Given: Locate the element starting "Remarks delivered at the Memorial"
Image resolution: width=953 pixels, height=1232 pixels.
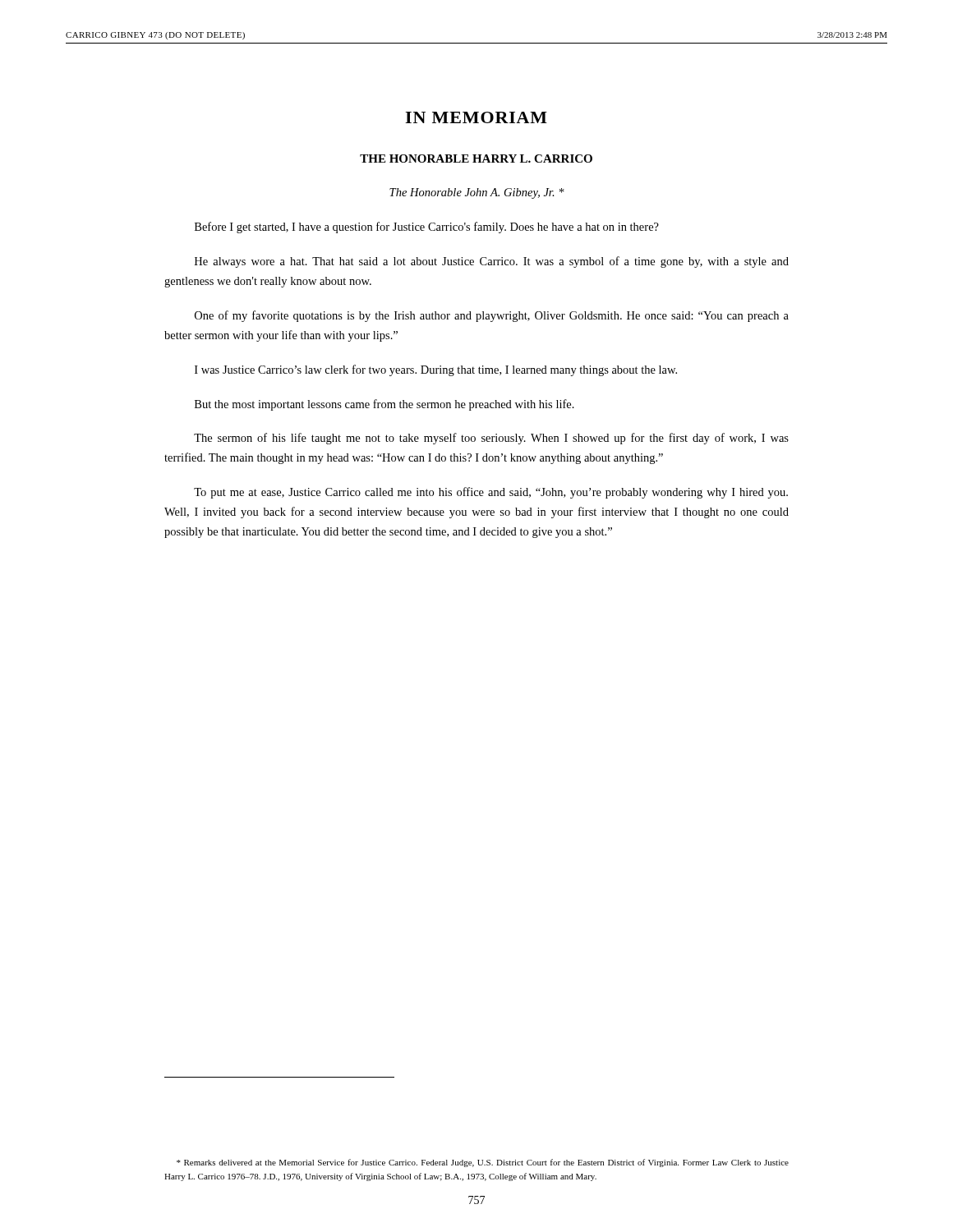Looking at the screenshot, I should click(x=476, y=1169).
